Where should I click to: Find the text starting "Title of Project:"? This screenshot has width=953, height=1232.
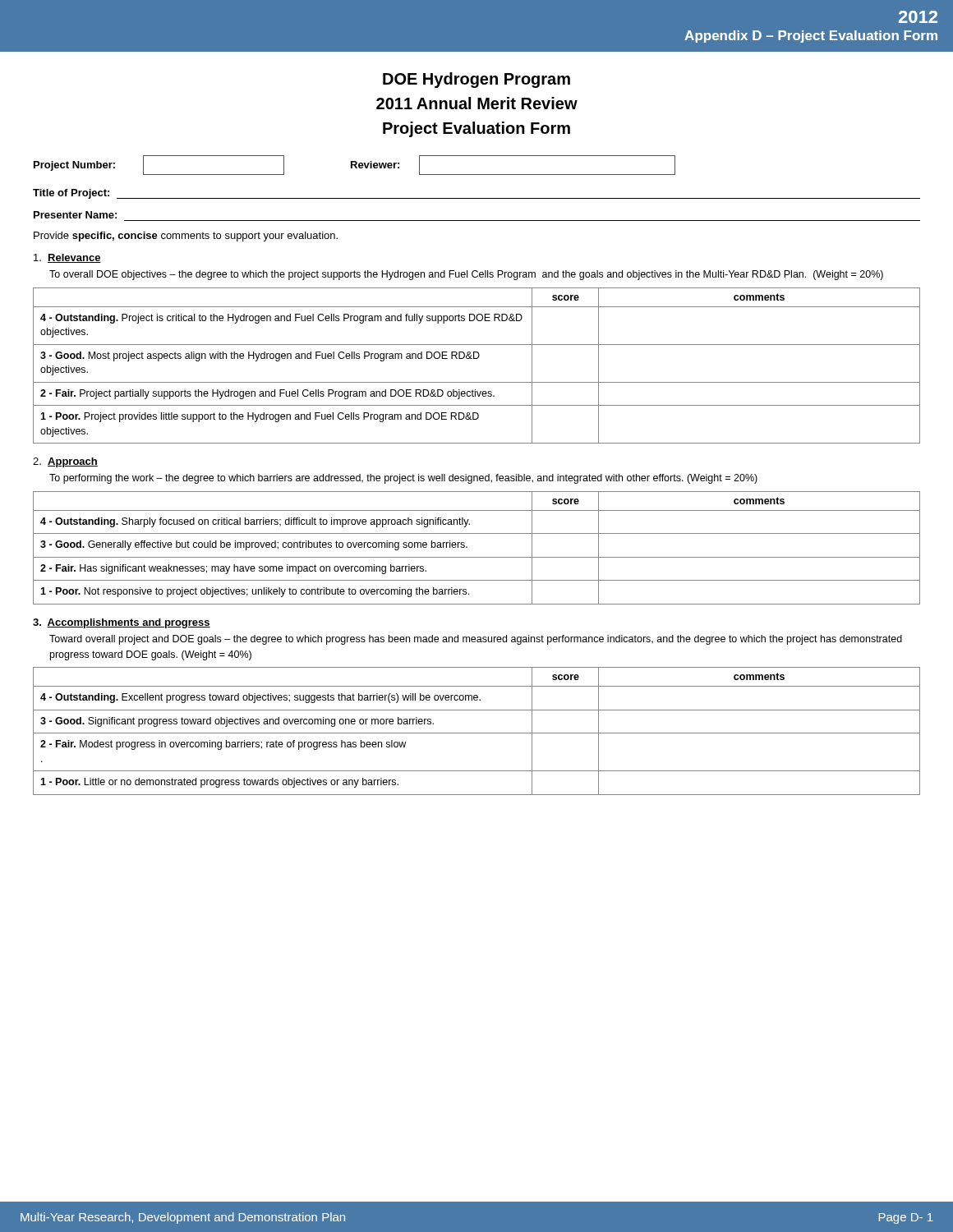pos(476,191)
